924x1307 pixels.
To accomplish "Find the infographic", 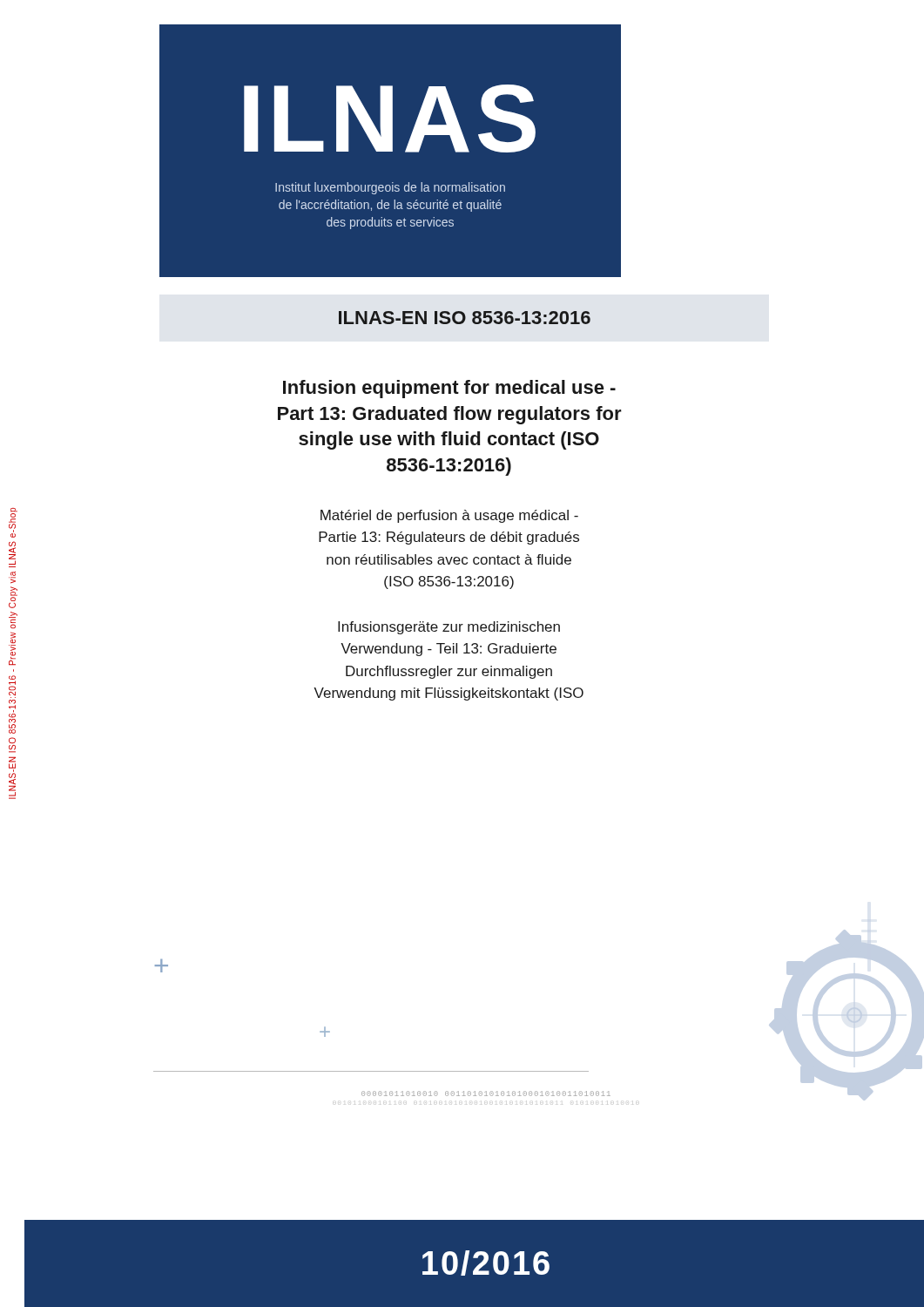I will tap(486, 985).
